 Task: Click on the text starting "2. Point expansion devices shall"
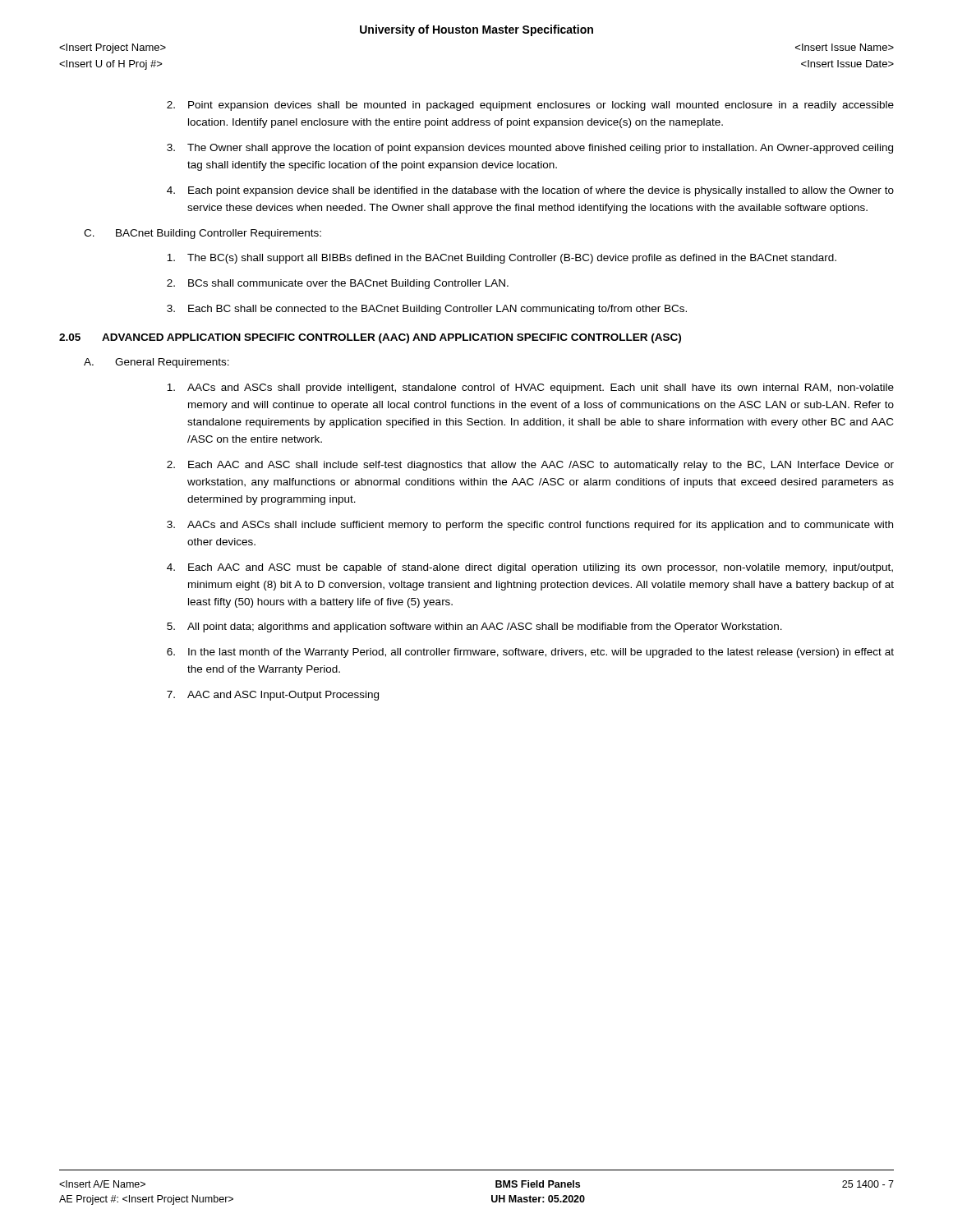click(x=513, y=114)
